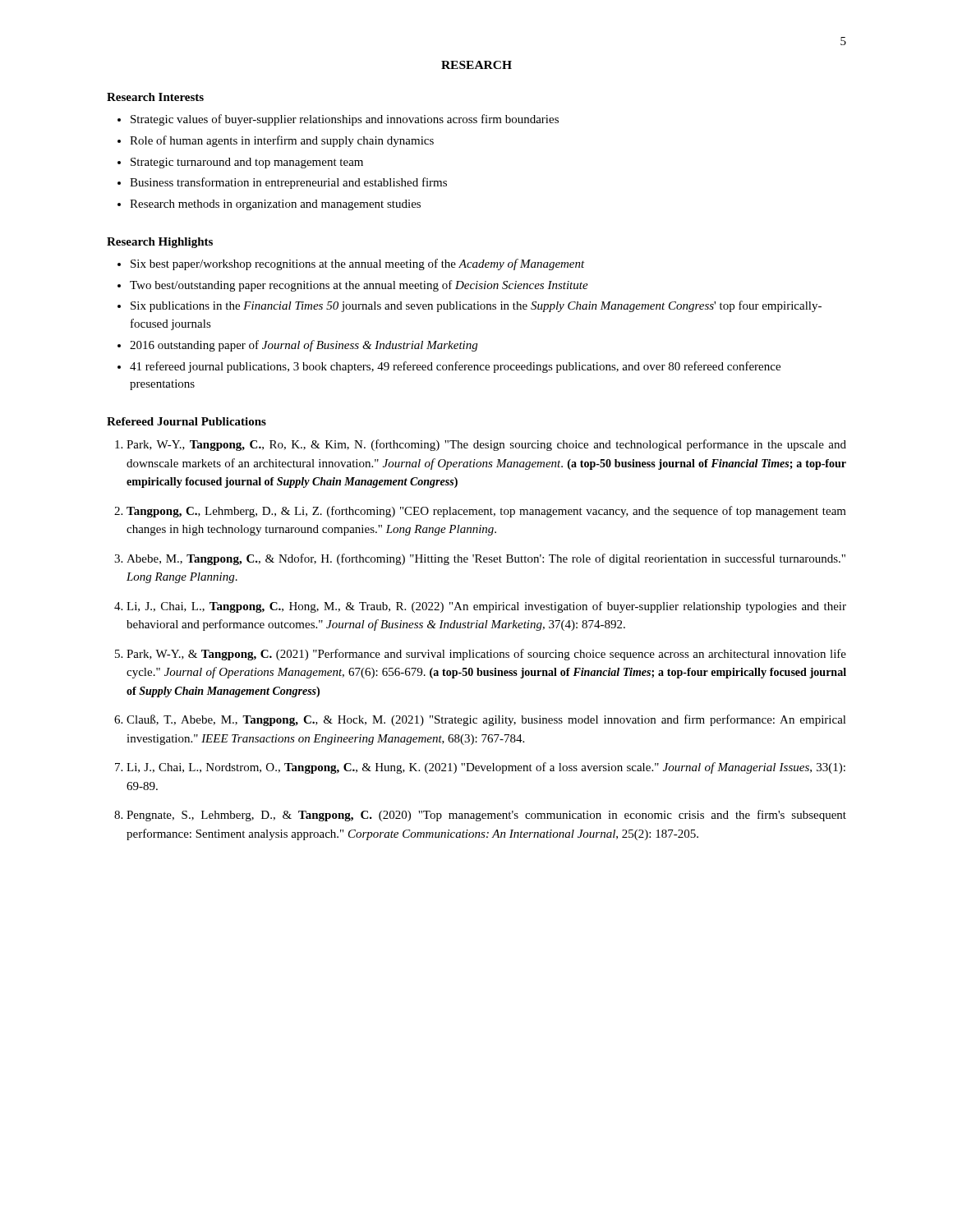The width and height of the screenshot is (953, 1232).
Task: Where is the passage that starts "Park, W-Y., Tangpong, C., Ro, K.,"?
Action: pos(486,463)
